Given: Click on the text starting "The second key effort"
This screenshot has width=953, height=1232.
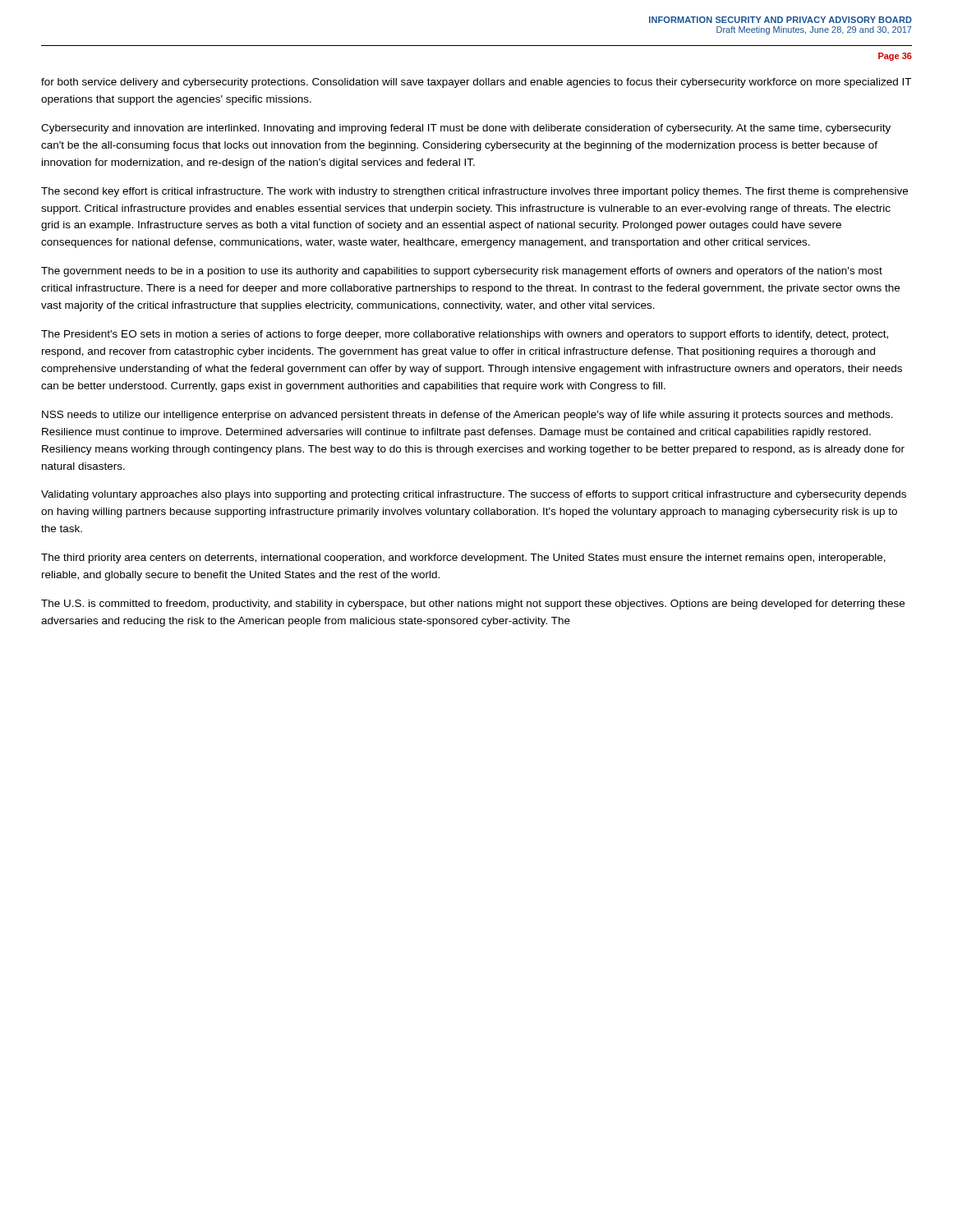Looking at the screenshot, I should [475, 216].
